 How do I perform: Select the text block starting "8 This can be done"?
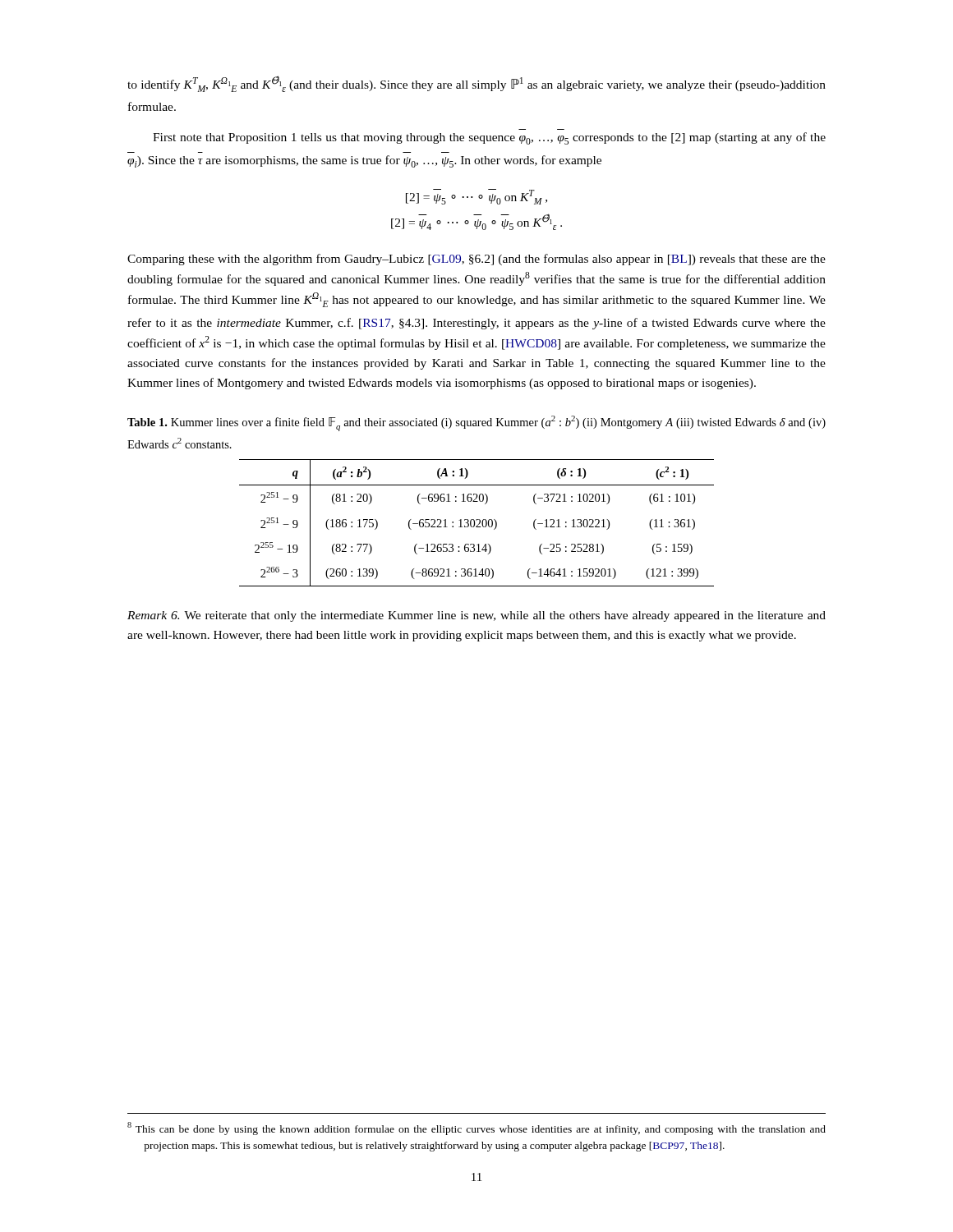pyautogui.click(x=476, y=1137)
